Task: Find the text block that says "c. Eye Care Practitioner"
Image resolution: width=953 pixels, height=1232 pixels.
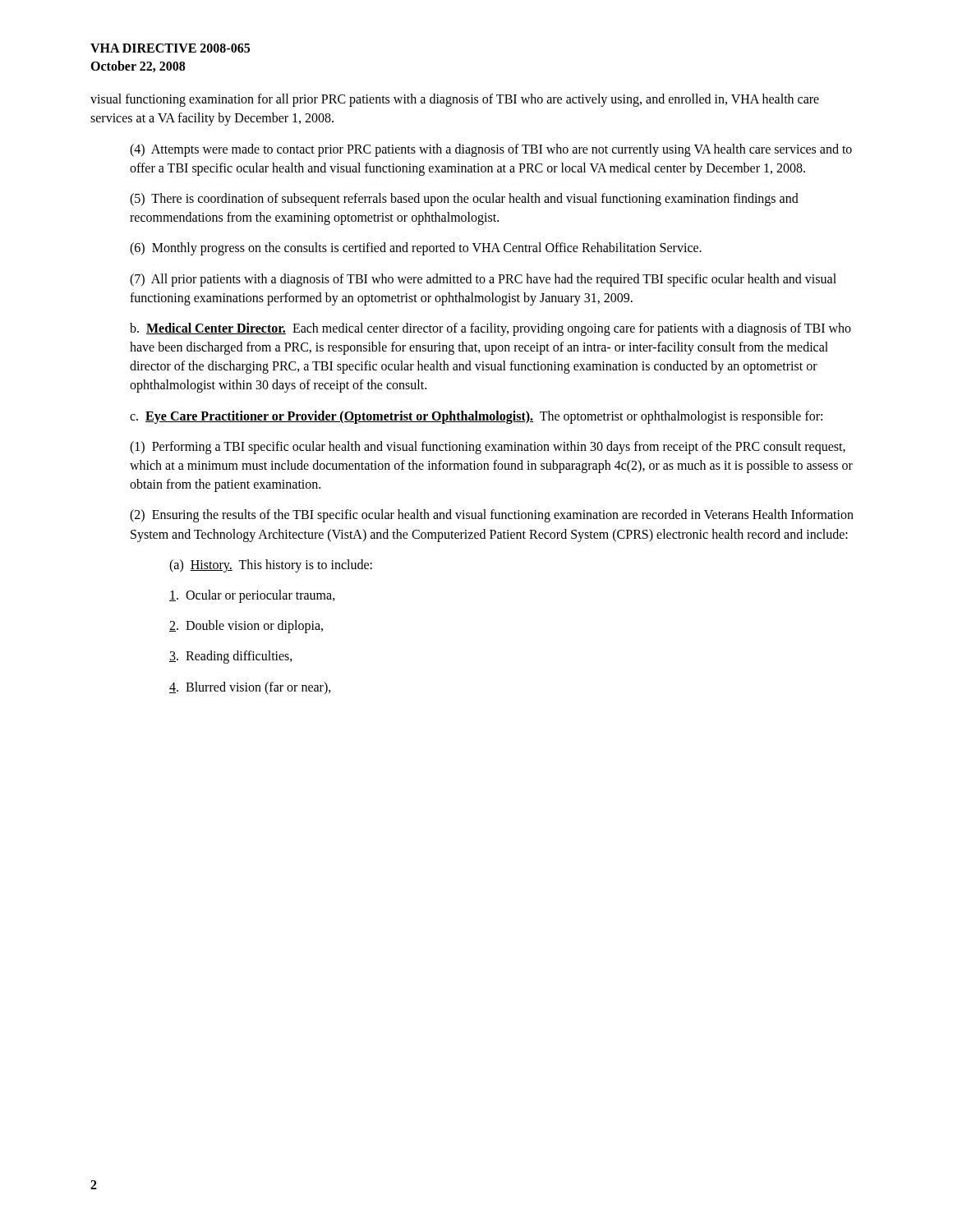Action: pyautogui.click(x=477, y=416)
